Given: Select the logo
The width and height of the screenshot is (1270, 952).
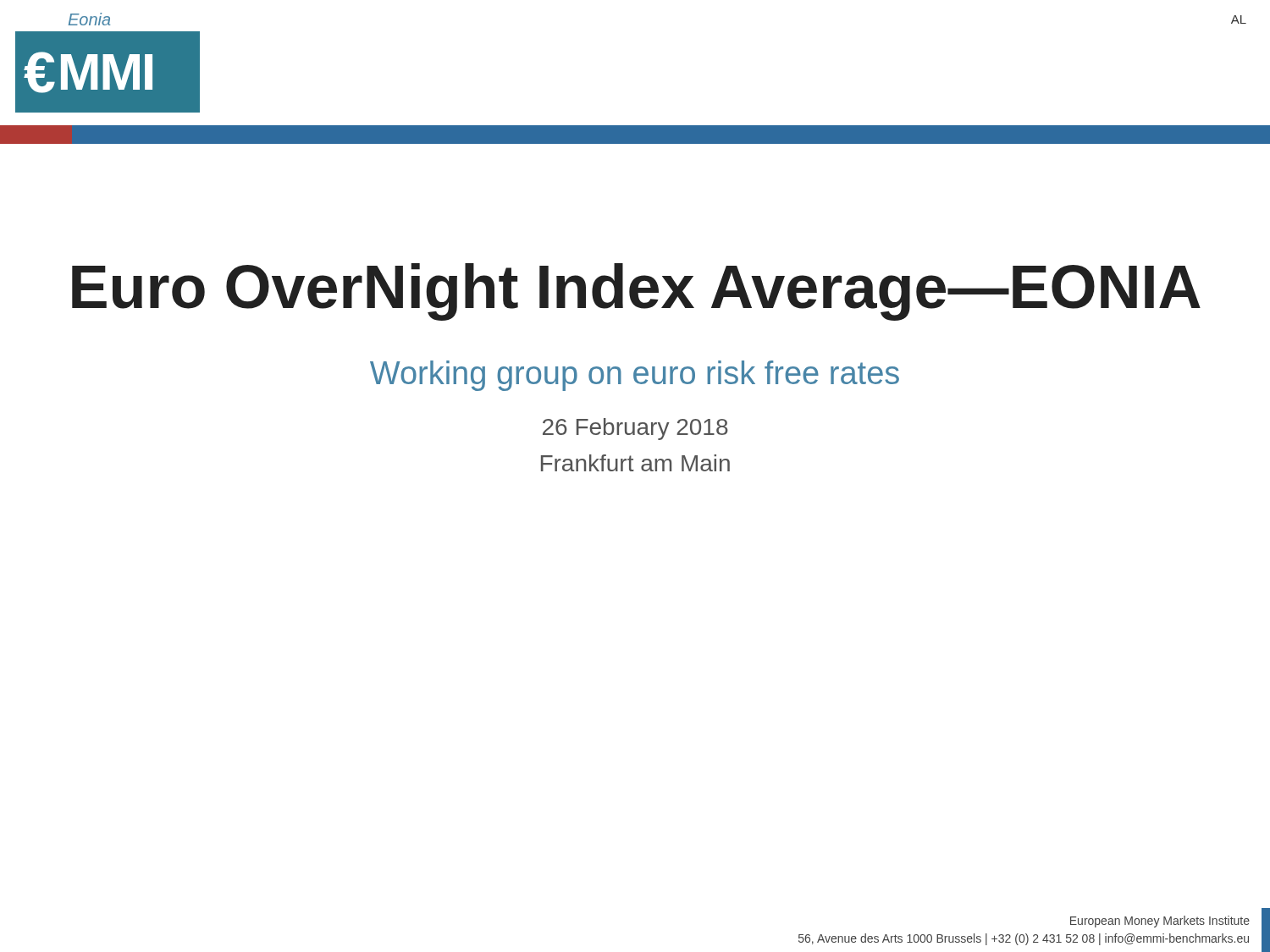Looking at the screenshot, I should pyautogui.click(x=113, y=65).
